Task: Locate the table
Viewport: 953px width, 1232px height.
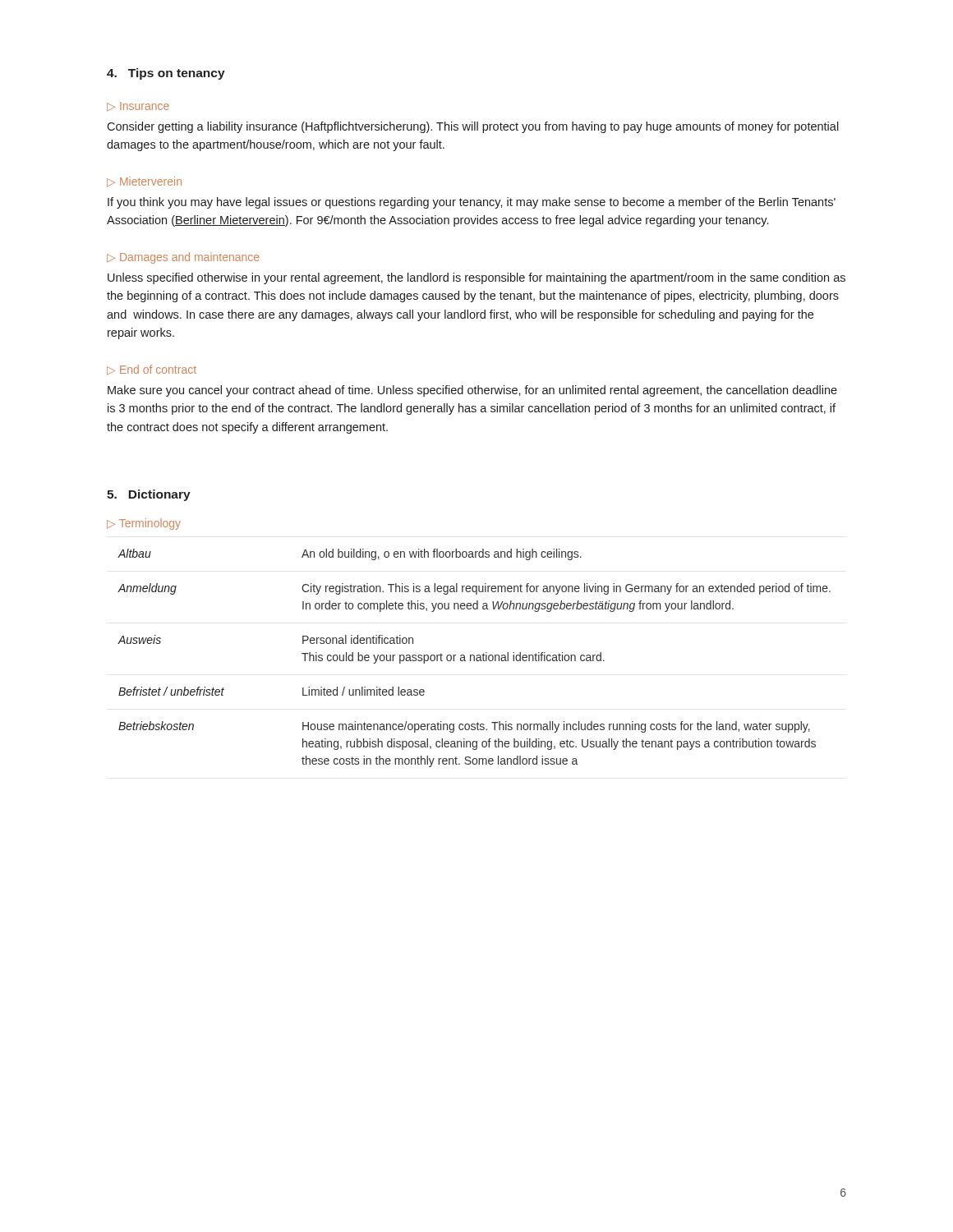Action: tap(476, 658)
